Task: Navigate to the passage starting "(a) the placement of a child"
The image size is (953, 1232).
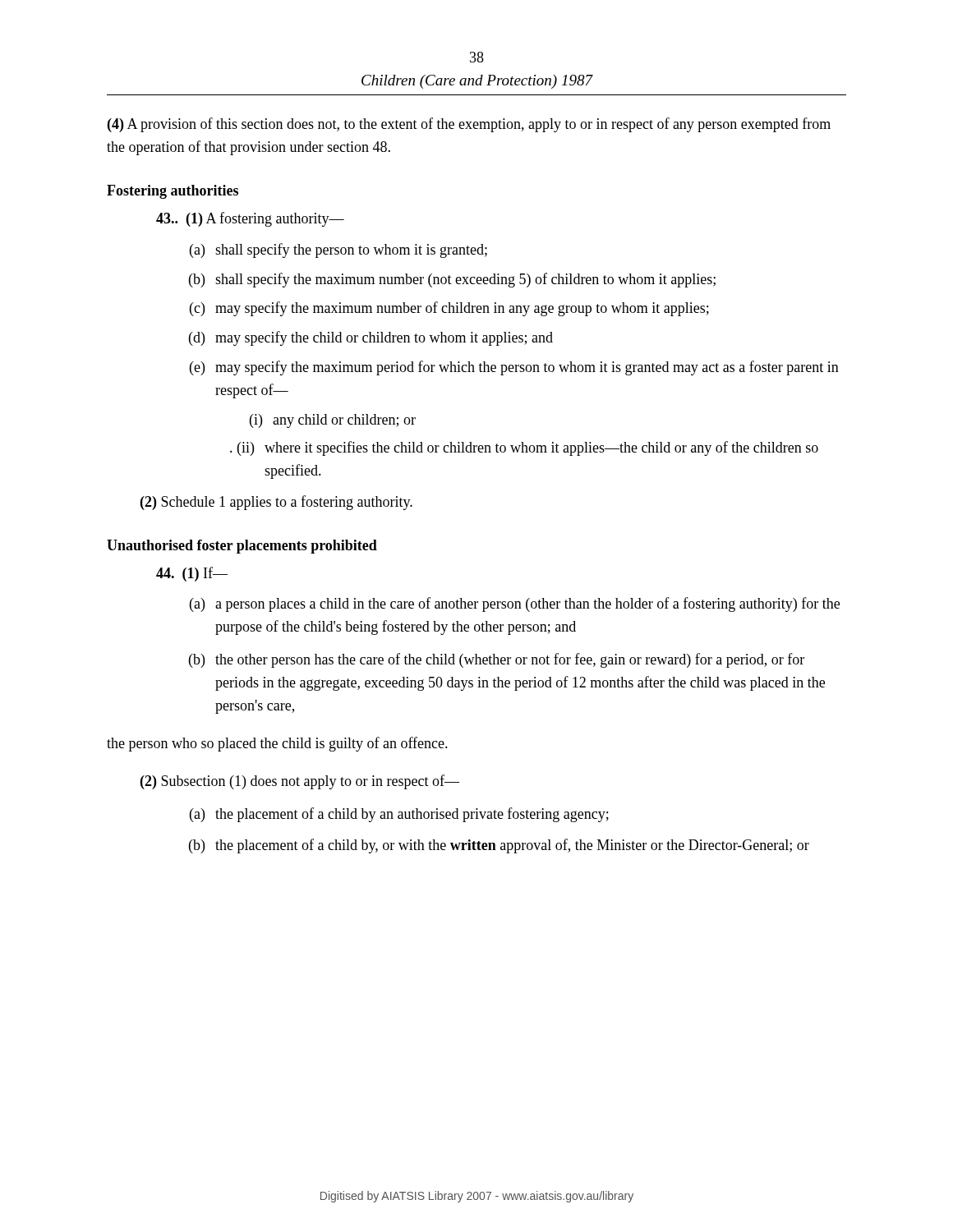Action: tap(501, 814)
